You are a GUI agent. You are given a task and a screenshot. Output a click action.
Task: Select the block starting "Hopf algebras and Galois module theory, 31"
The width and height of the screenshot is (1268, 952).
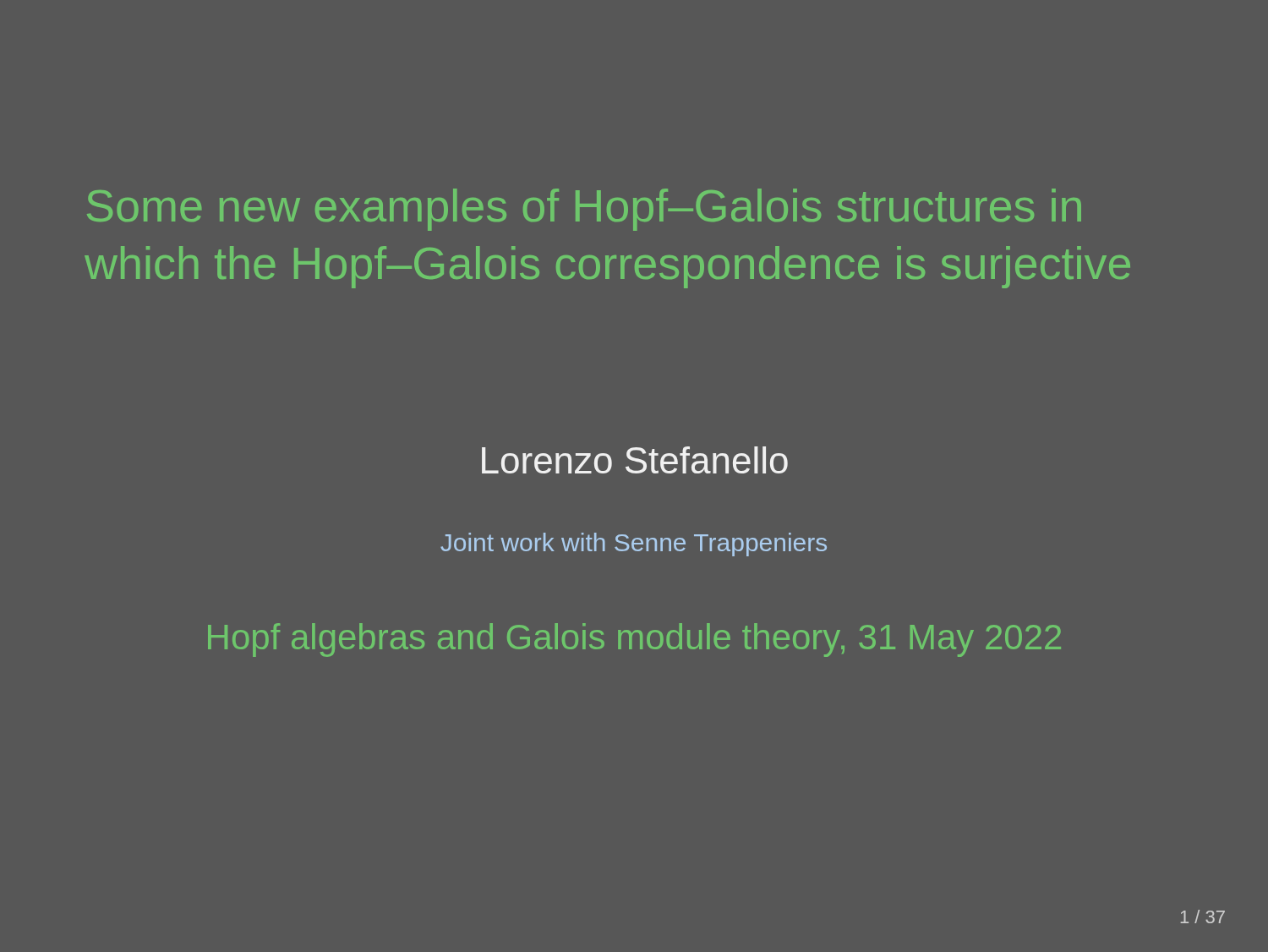point(634,637)
